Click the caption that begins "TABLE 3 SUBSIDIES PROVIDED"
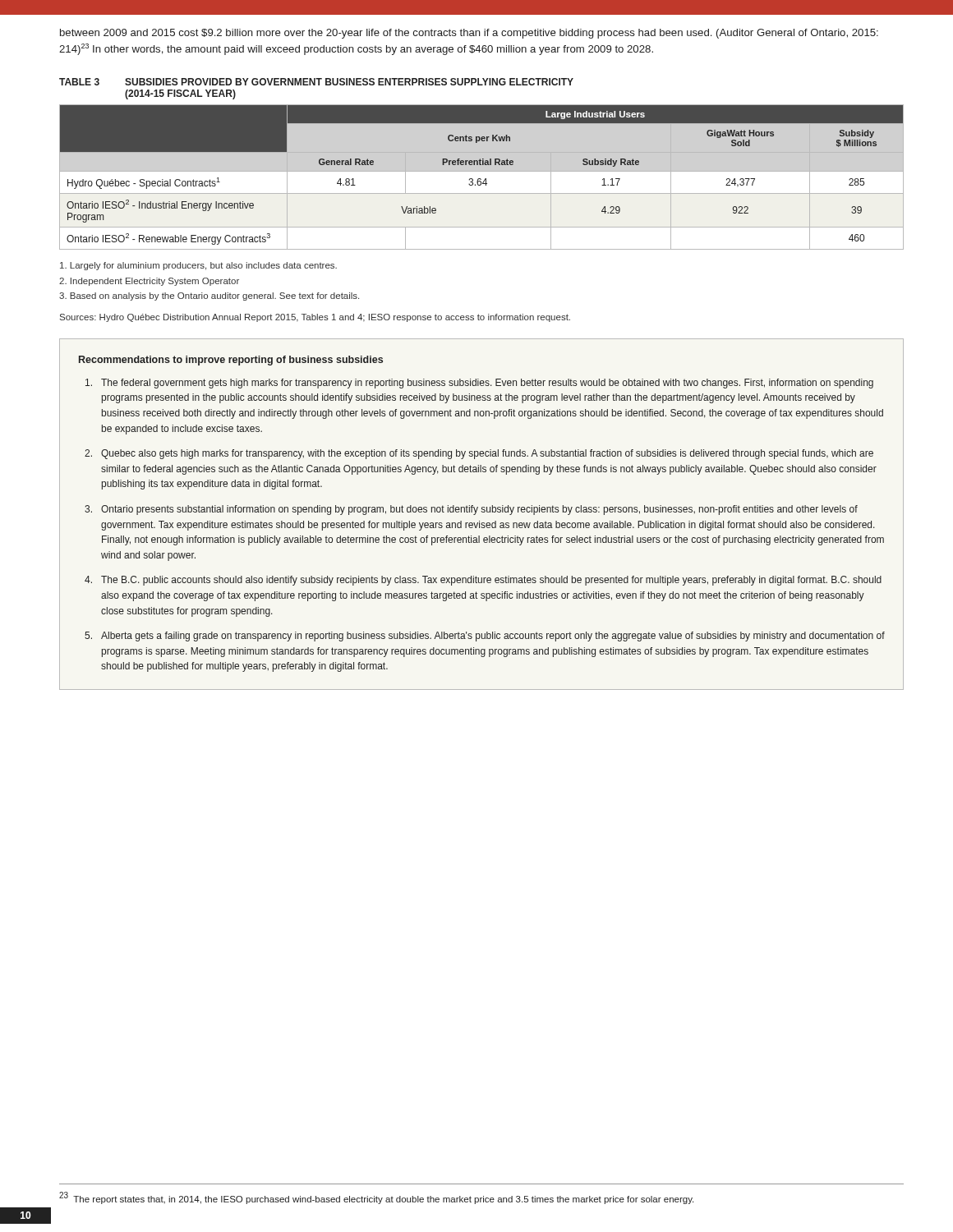Viewport: 953px width, 1232px height. (316, 88)
